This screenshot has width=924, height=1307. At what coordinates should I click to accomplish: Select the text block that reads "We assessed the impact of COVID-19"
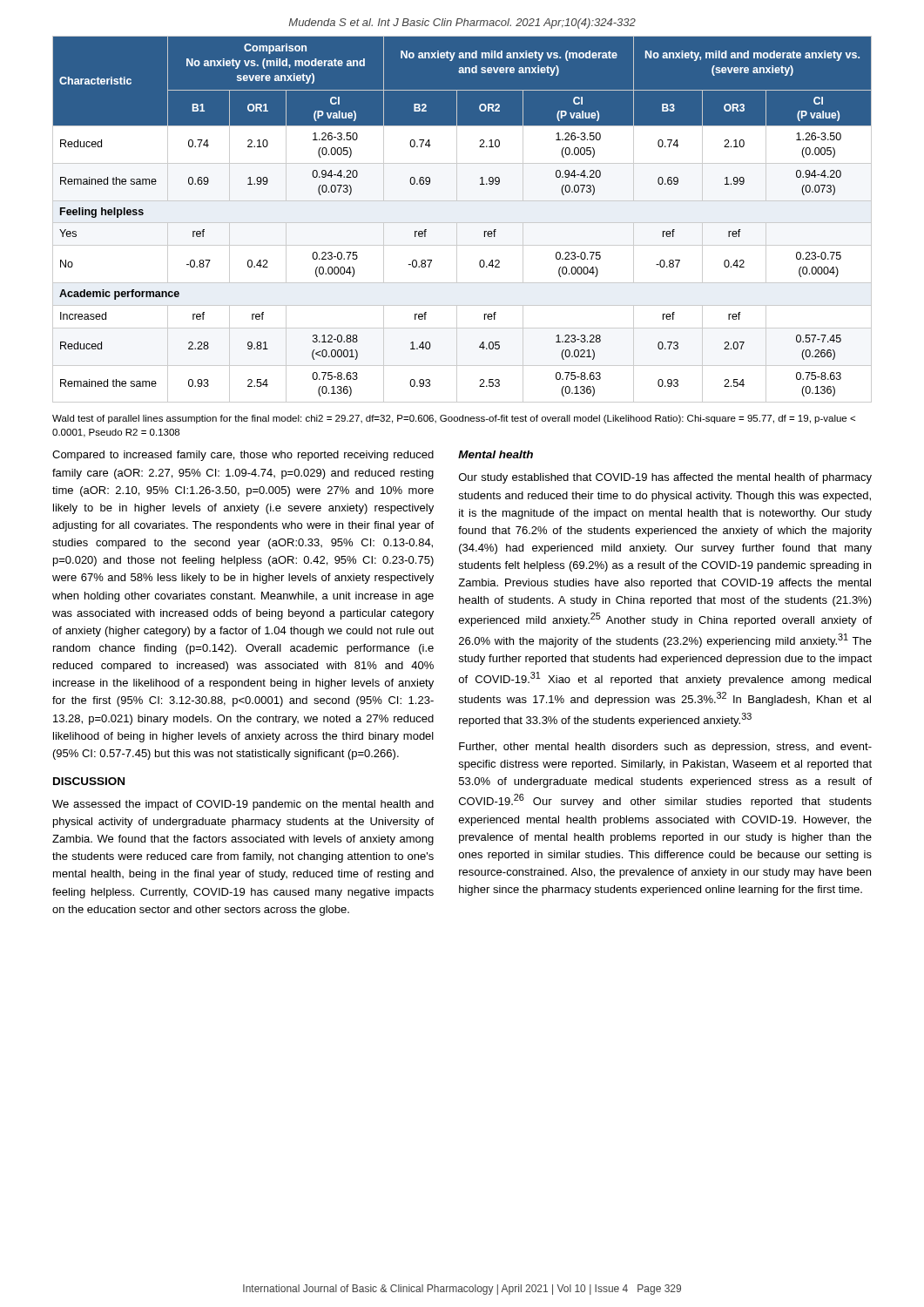(243, 856)
